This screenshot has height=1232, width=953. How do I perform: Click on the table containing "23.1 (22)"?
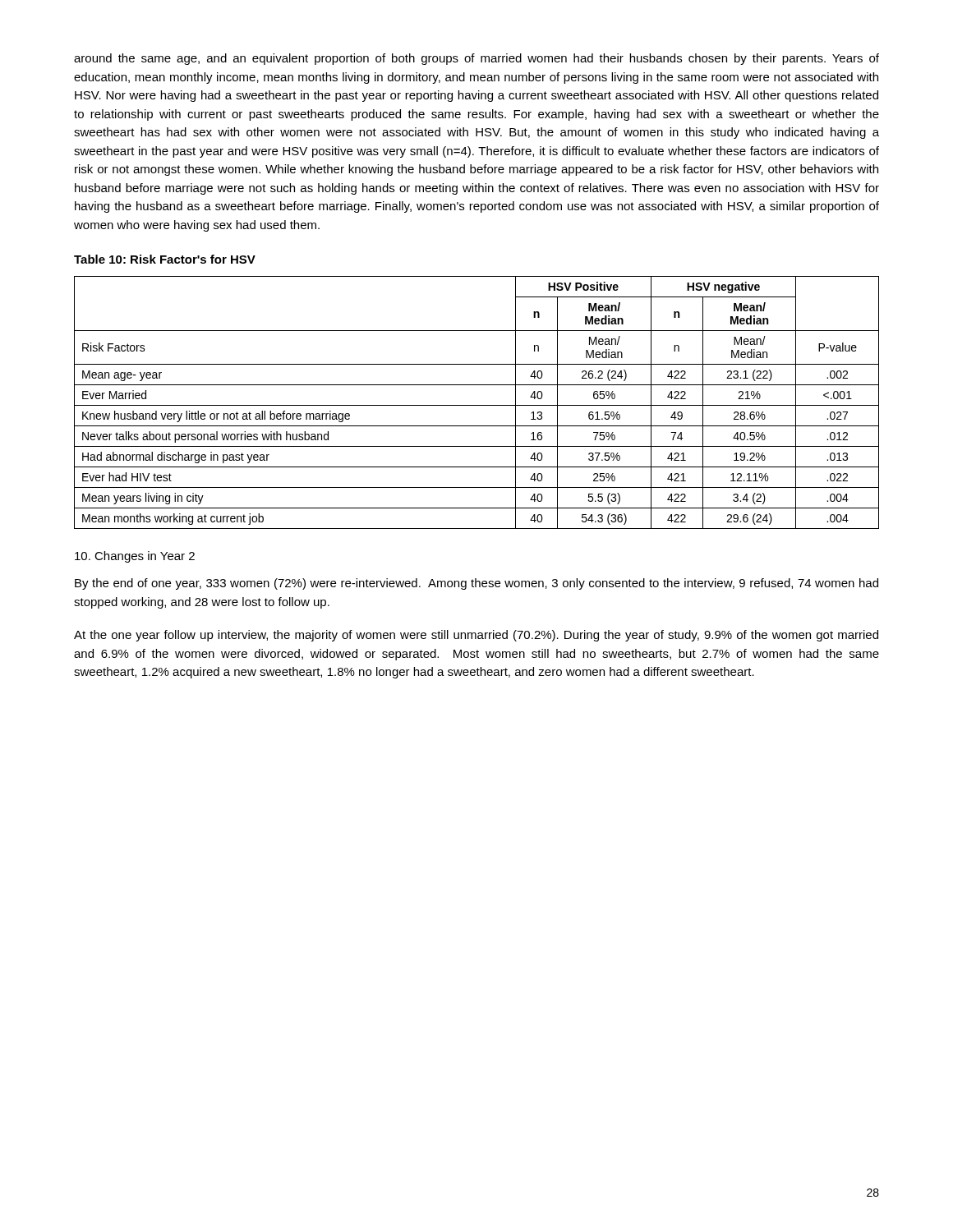[476, 402]
